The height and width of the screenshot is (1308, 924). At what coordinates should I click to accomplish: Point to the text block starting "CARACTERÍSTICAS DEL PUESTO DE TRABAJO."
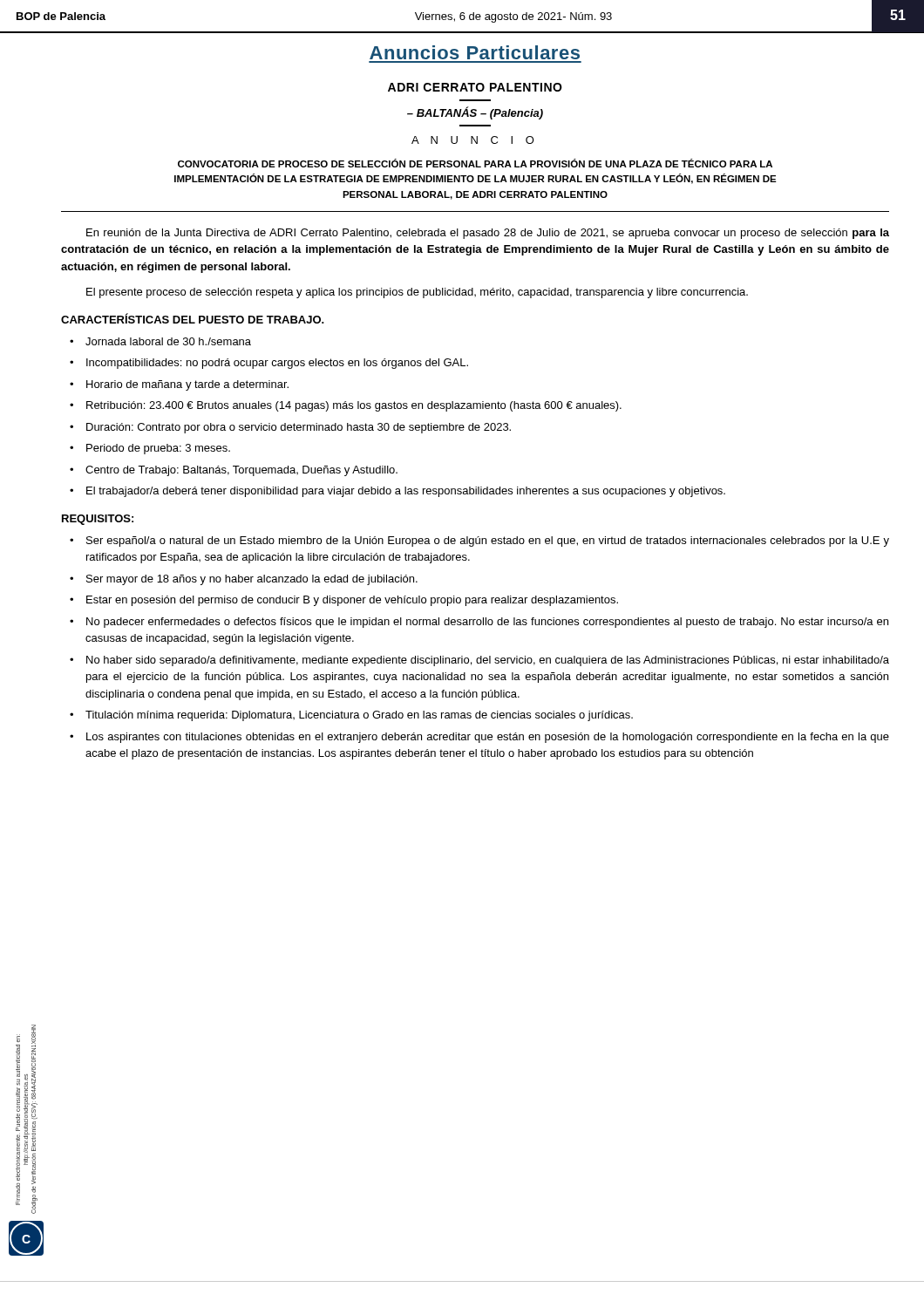(193, 319)
